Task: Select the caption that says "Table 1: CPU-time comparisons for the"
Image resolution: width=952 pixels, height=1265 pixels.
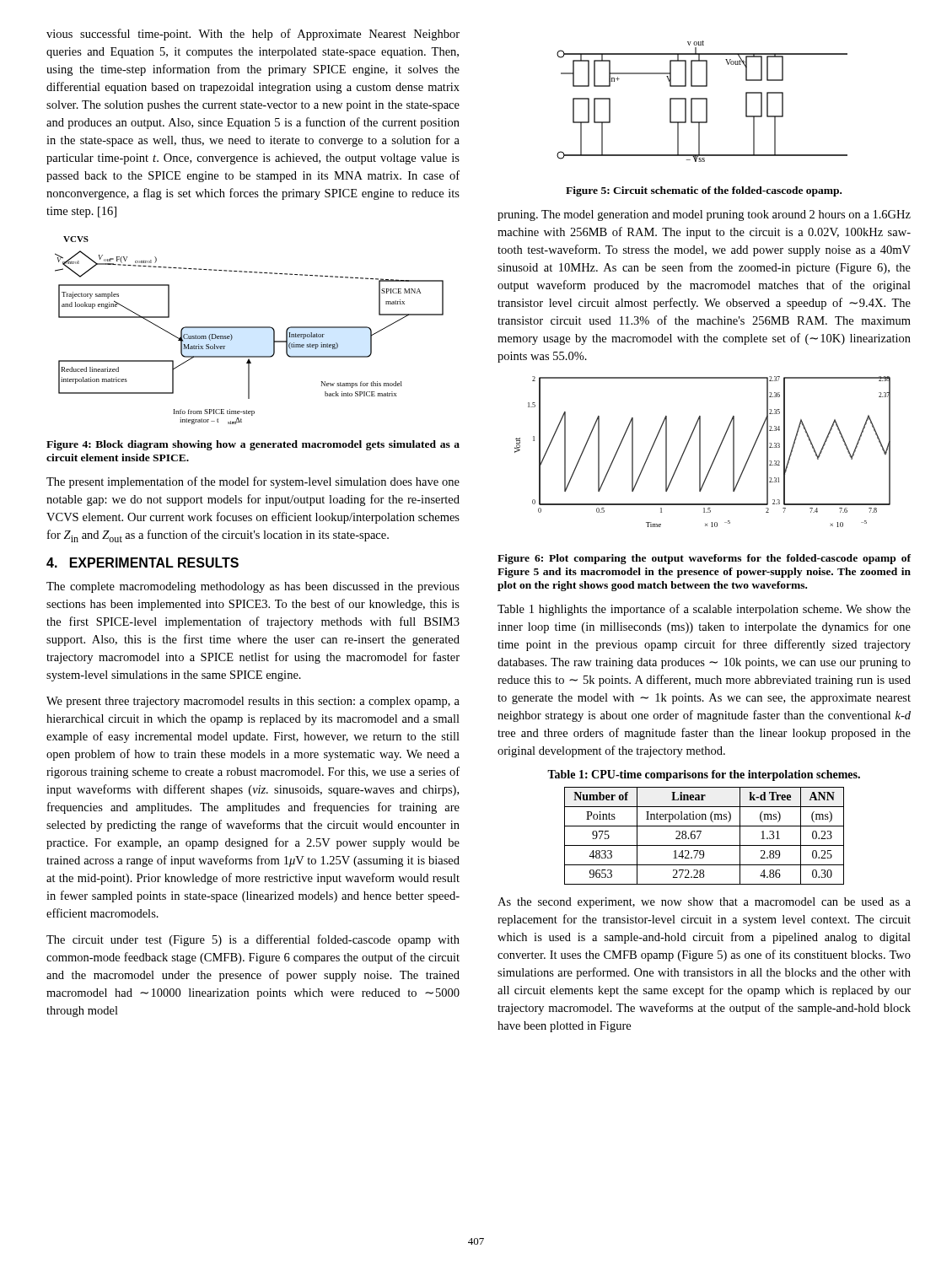Action: coord(704,775)
